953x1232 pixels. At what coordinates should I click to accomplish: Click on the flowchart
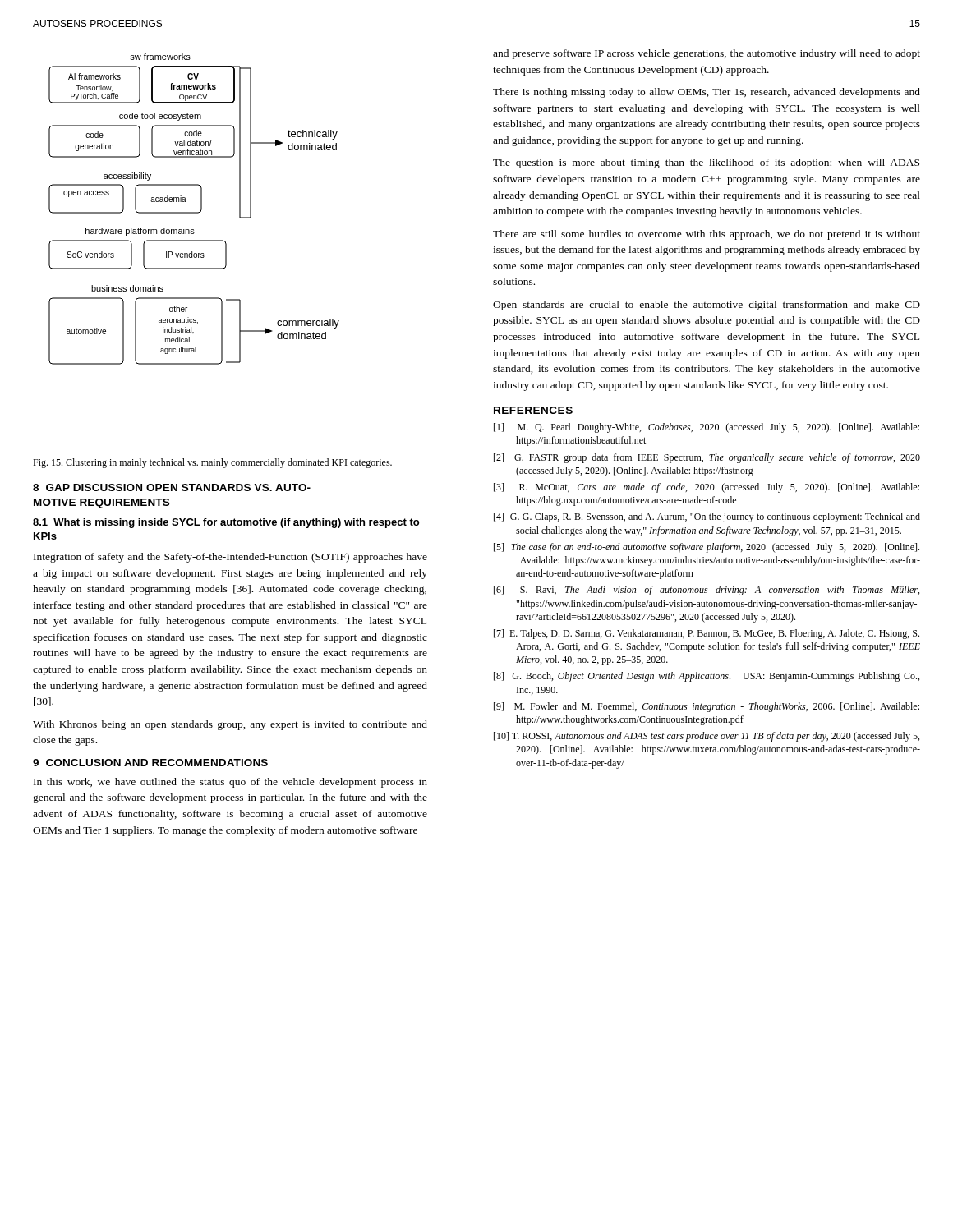[x=230, y=248]
